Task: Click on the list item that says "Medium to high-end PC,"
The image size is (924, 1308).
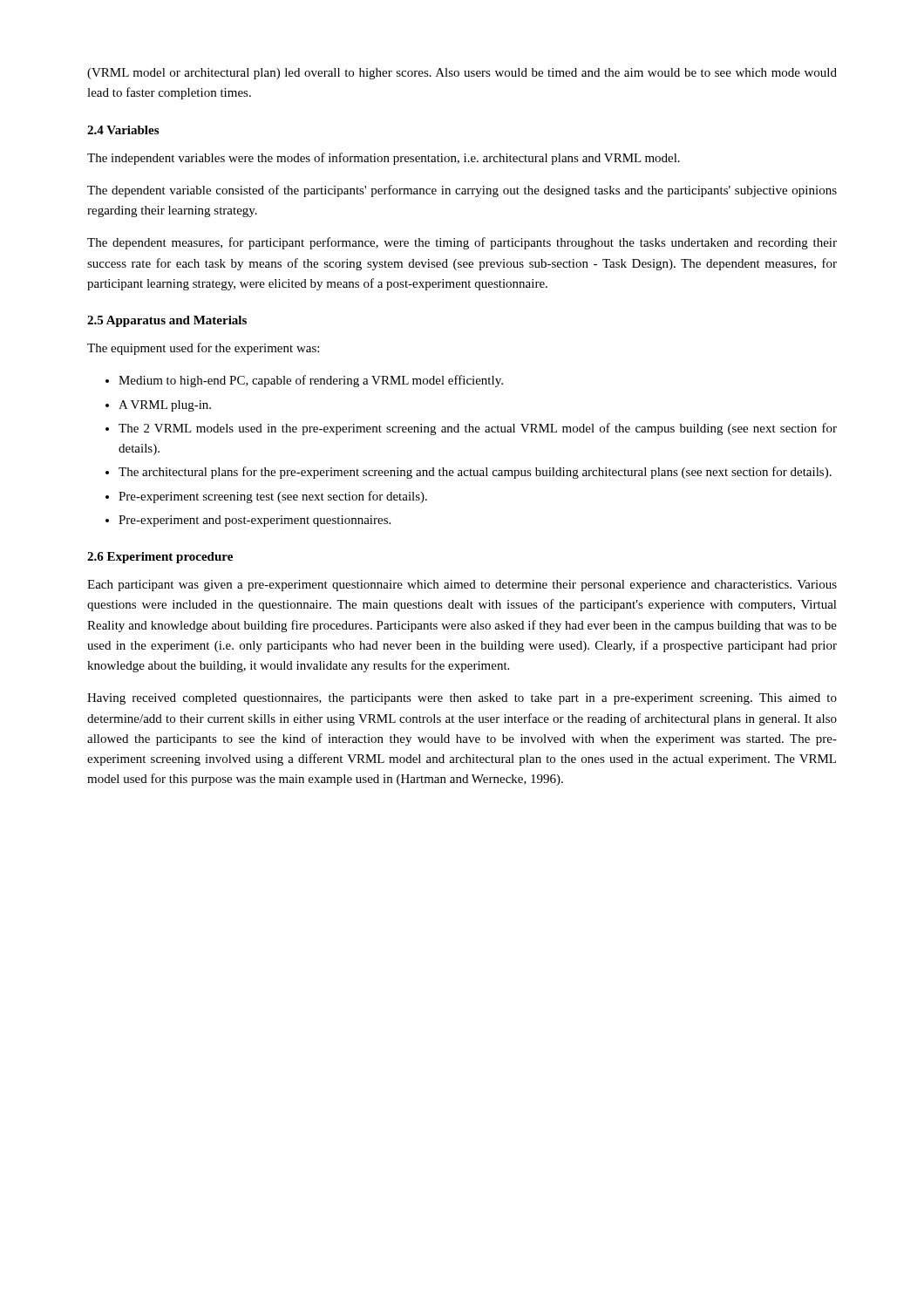Action: click(311, 380)
